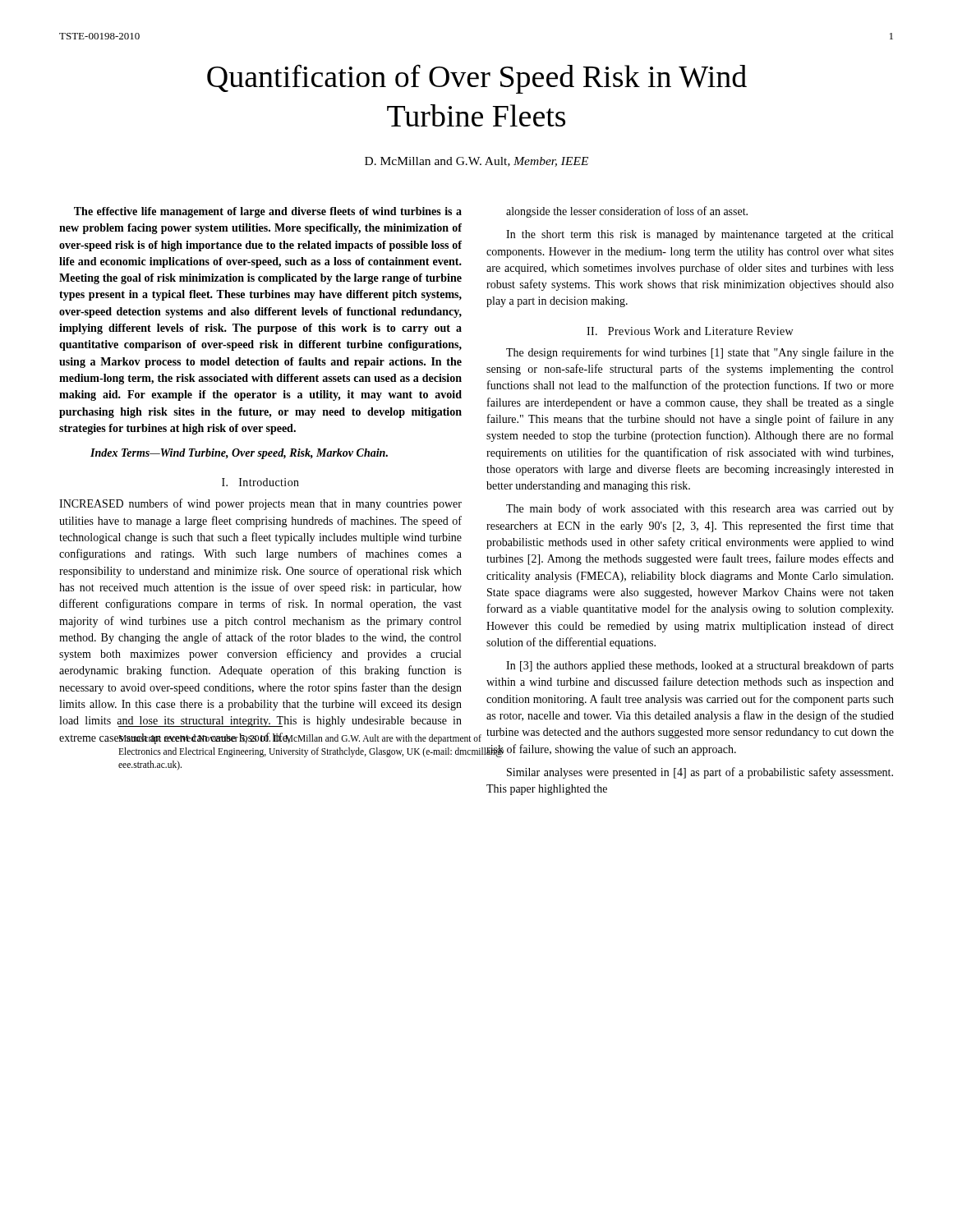Select the text block starting "alongside the lesser consideration of loss of"

690,257
